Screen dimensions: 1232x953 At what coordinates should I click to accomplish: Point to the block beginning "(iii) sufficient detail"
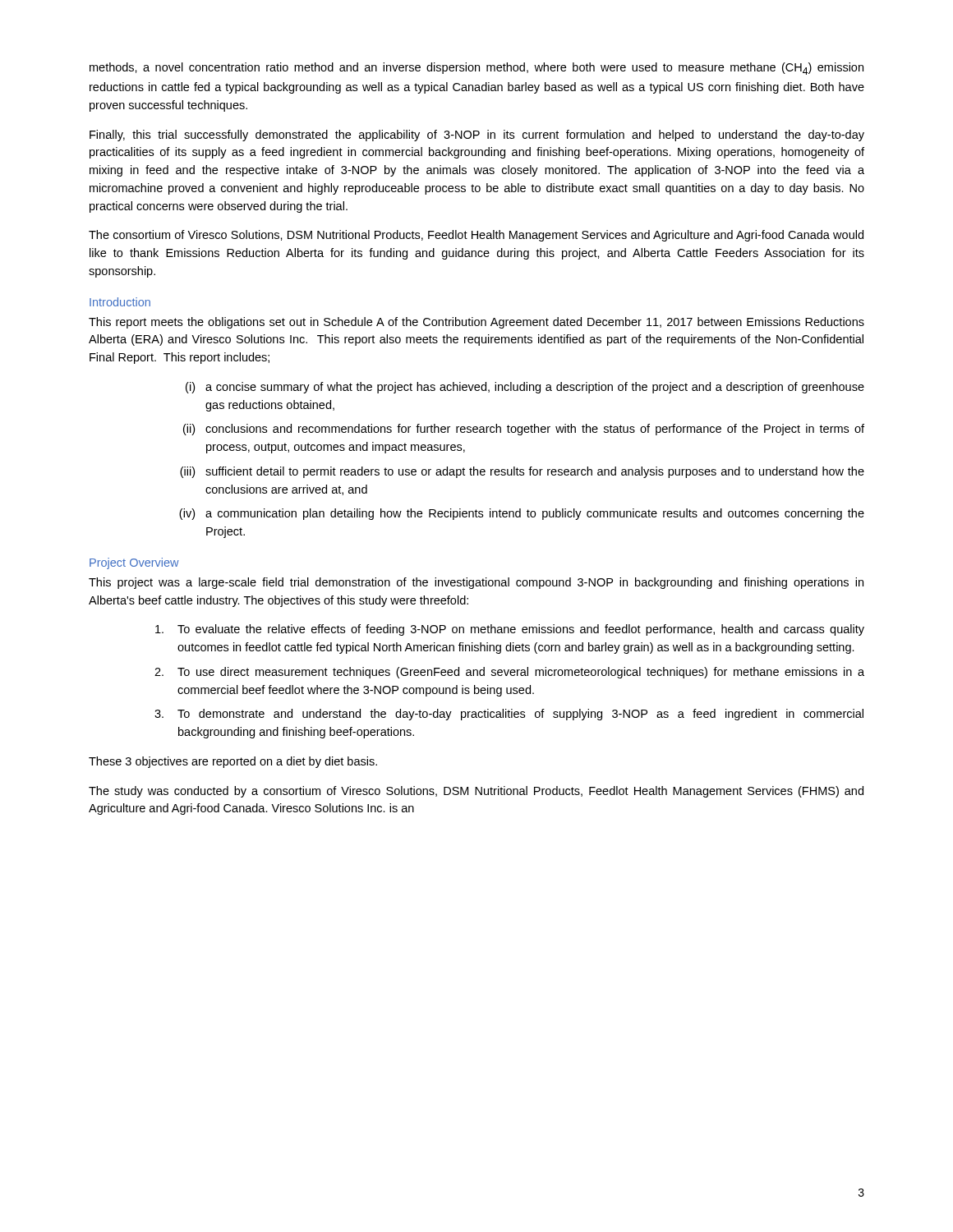[x=476, y=481]
